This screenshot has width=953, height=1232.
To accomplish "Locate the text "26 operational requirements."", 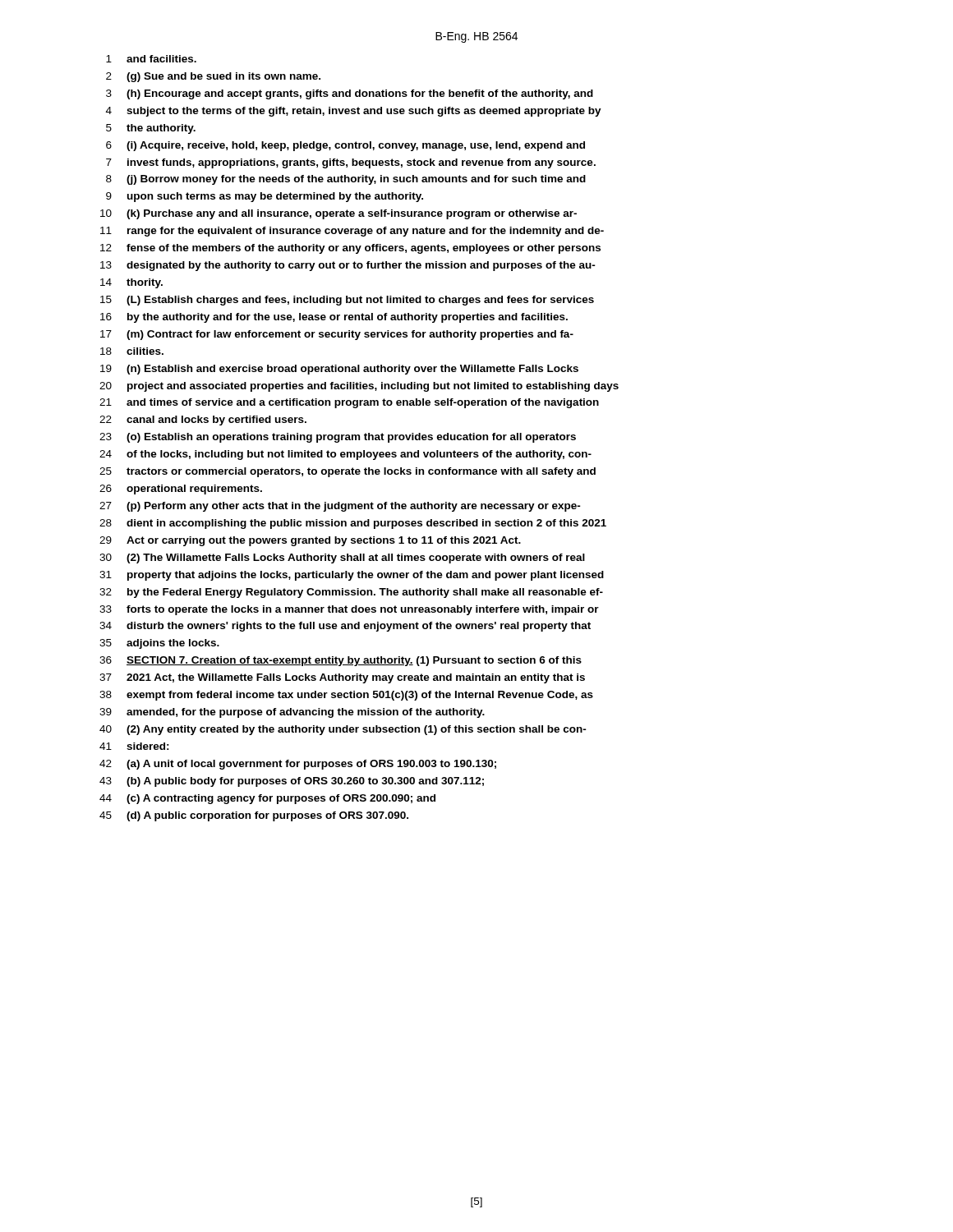I will 181,490.
